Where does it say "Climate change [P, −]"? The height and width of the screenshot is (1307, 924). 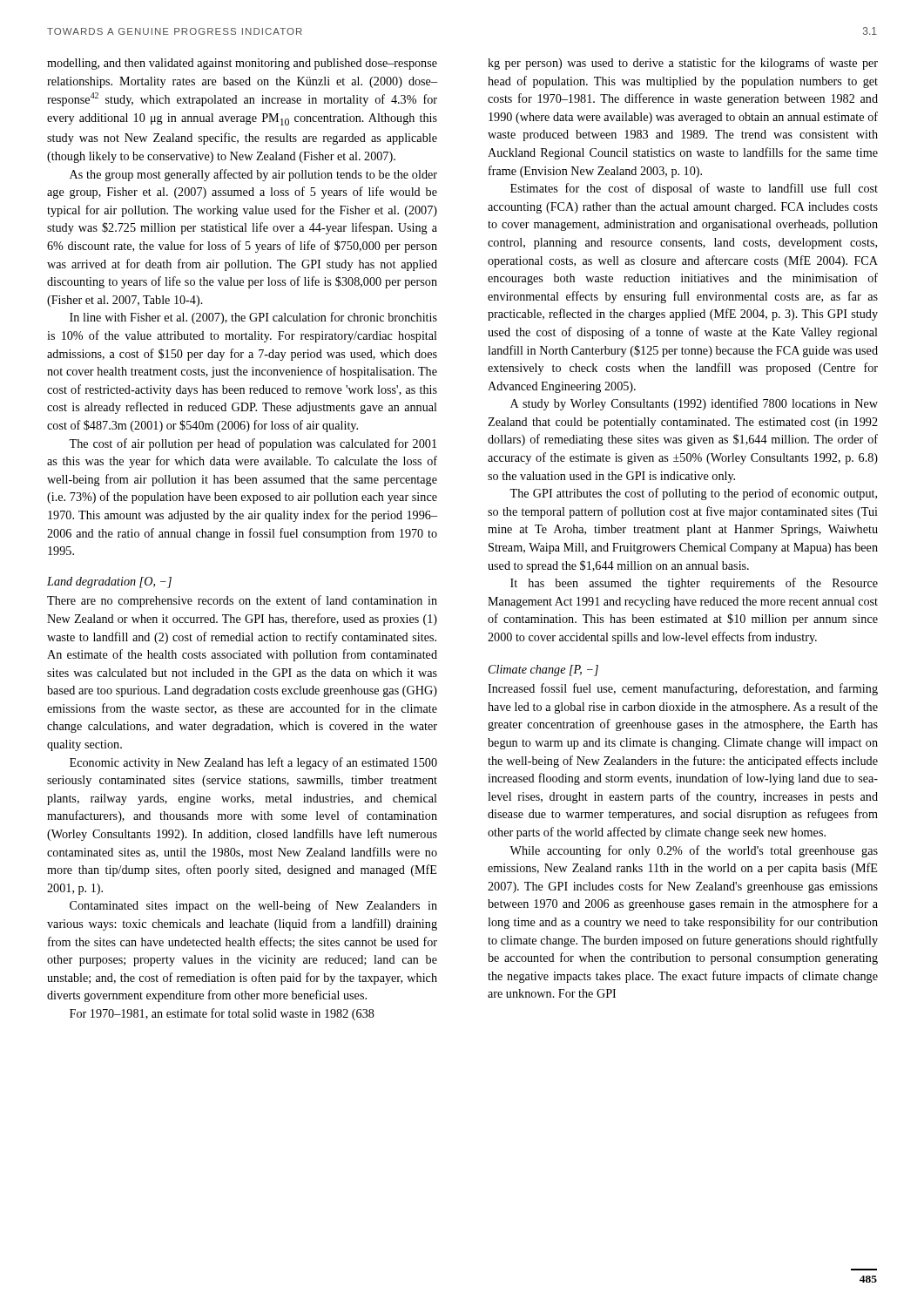543,669
